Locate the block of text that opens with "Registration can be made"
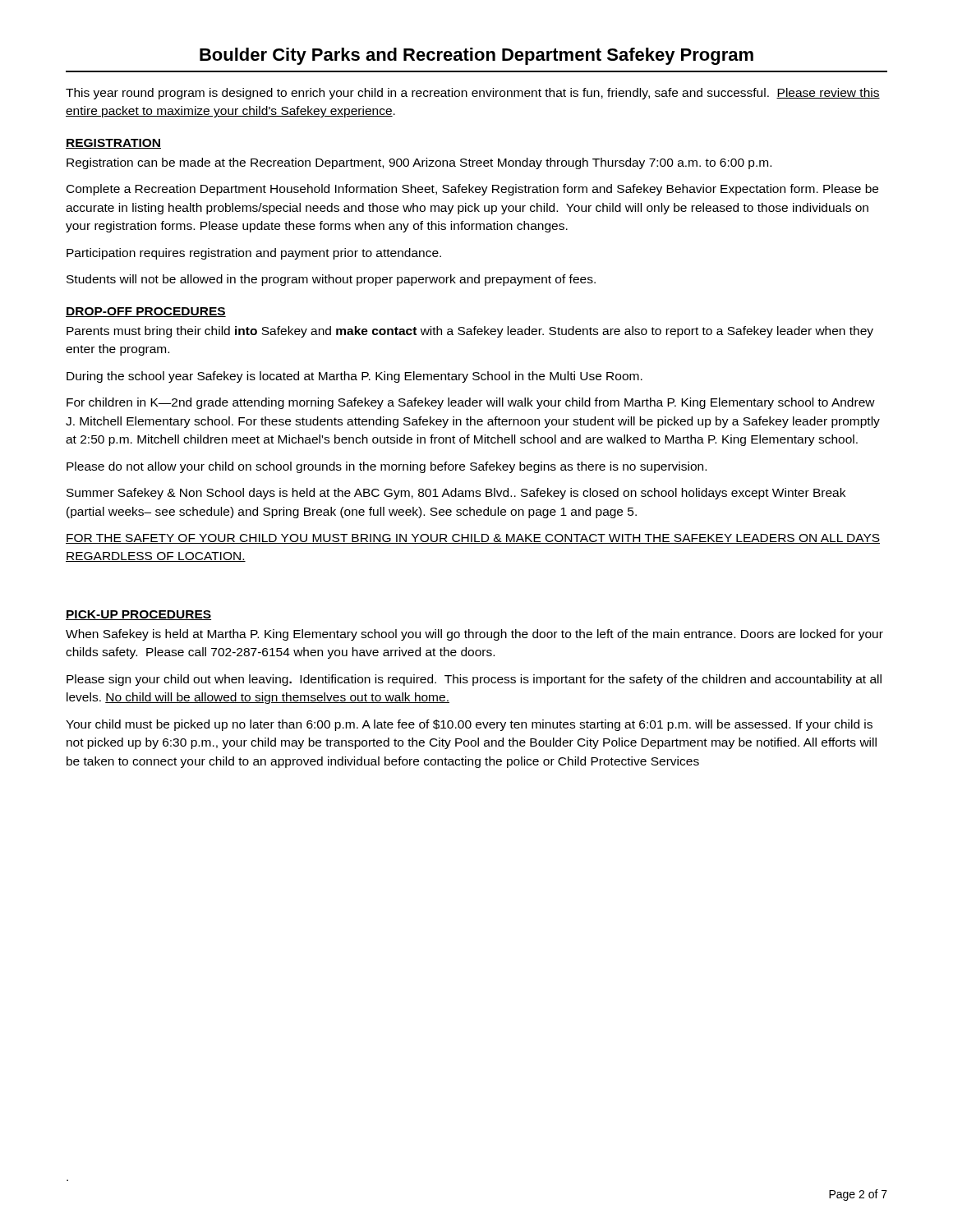The width and height of the screenshot is (953, 1232). [419, 162]
